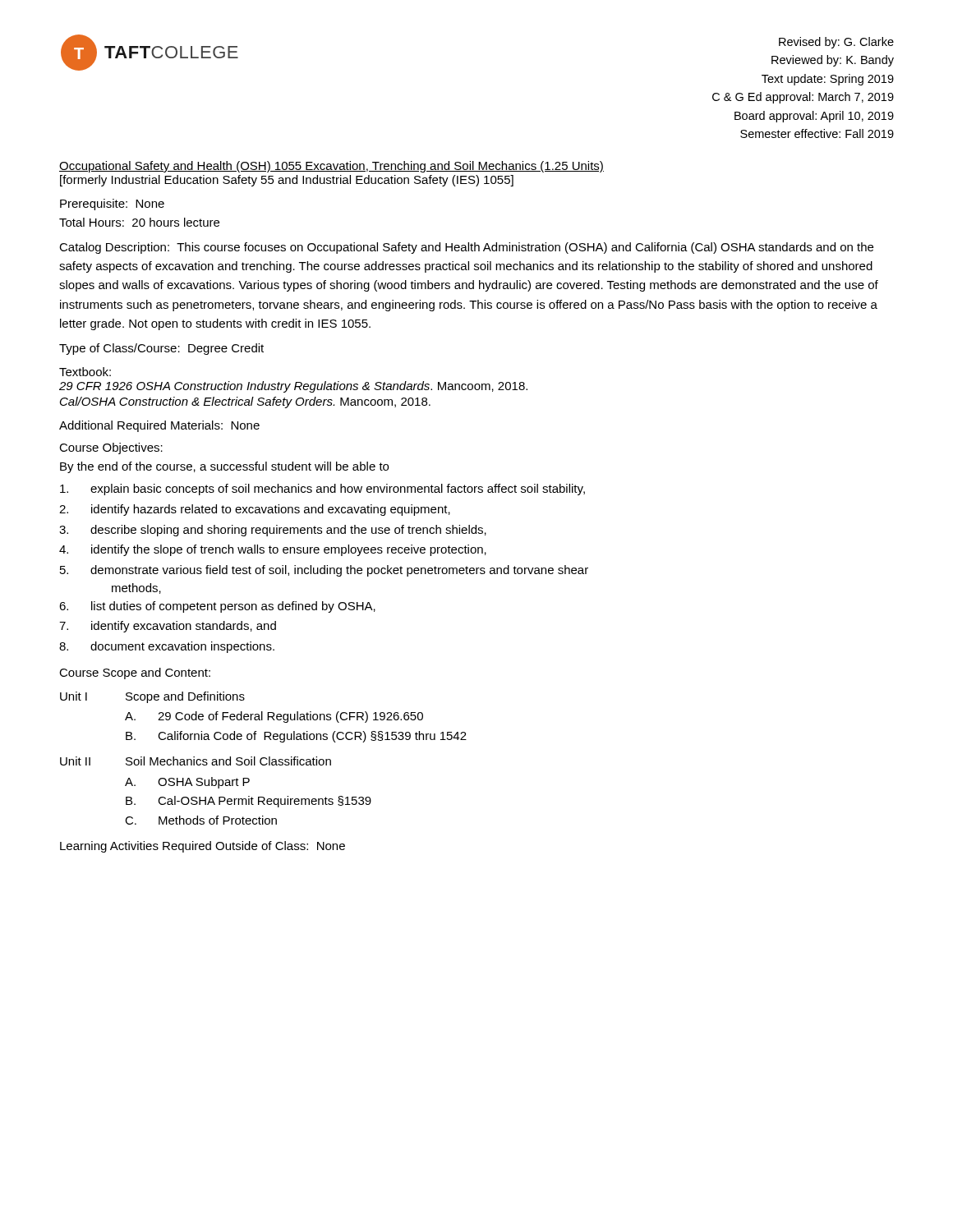Viewport: 953px width, 1232px height.
Task: Select the element starting "Additional Required Materials: None"
Action: 160,425
